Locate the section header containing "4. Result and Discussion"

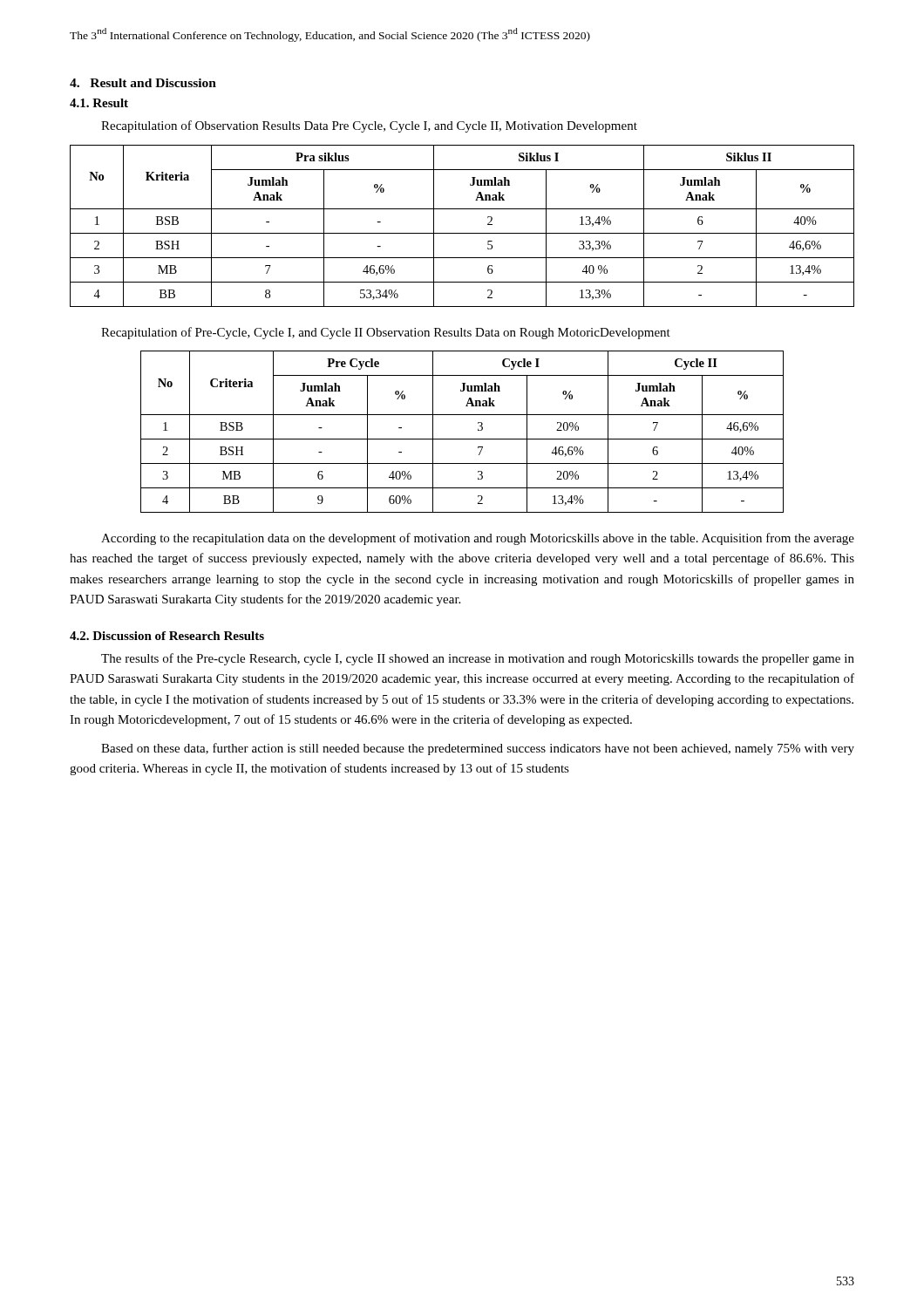(x=143, y=82)
